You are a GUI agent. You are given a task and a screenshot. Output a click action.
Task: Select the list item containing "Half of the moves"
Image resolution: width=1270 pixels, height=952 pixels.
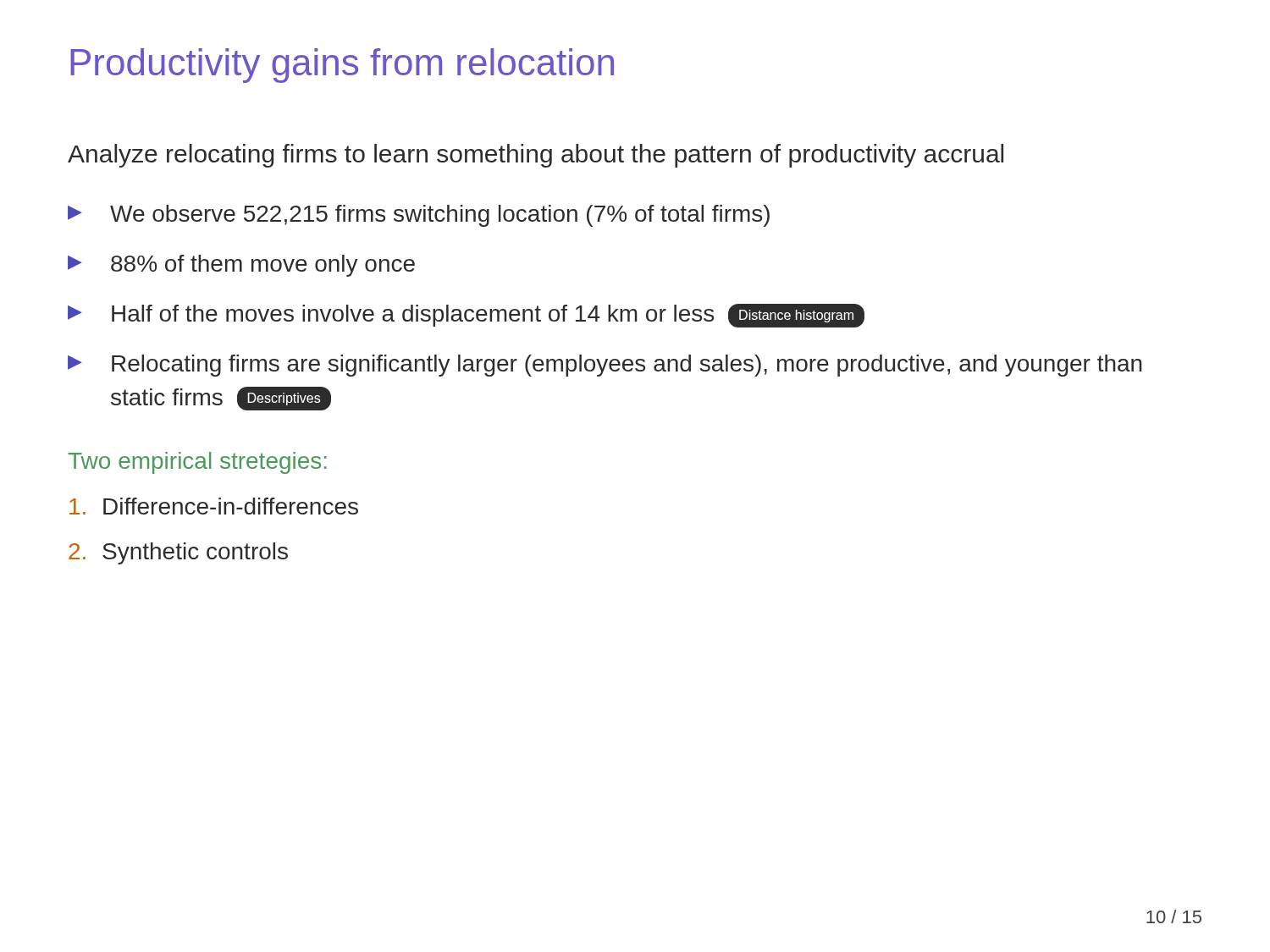[487, 314]
